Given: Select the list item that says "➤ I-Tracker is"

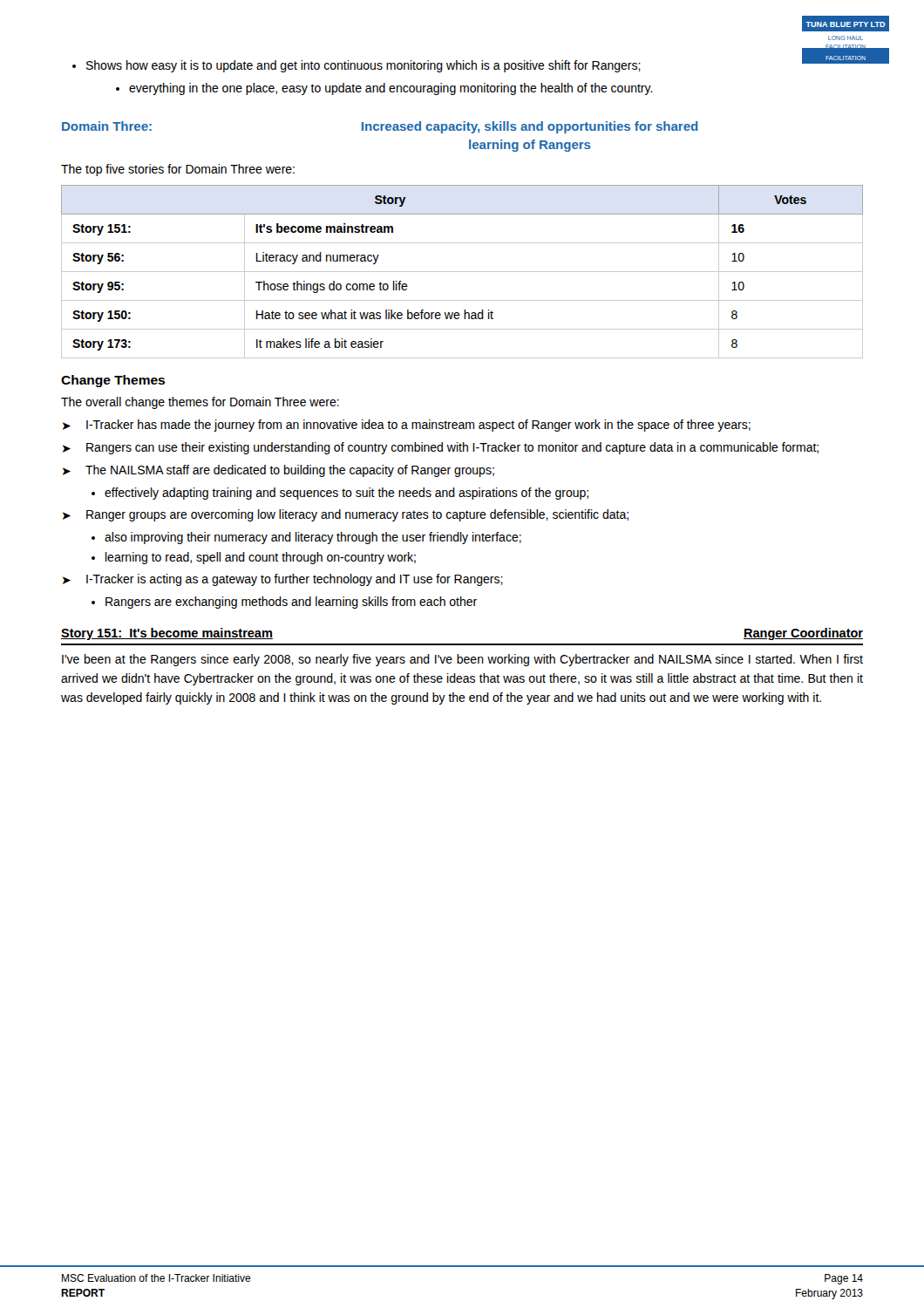Looking at the screenshot, I should point(462,579).
